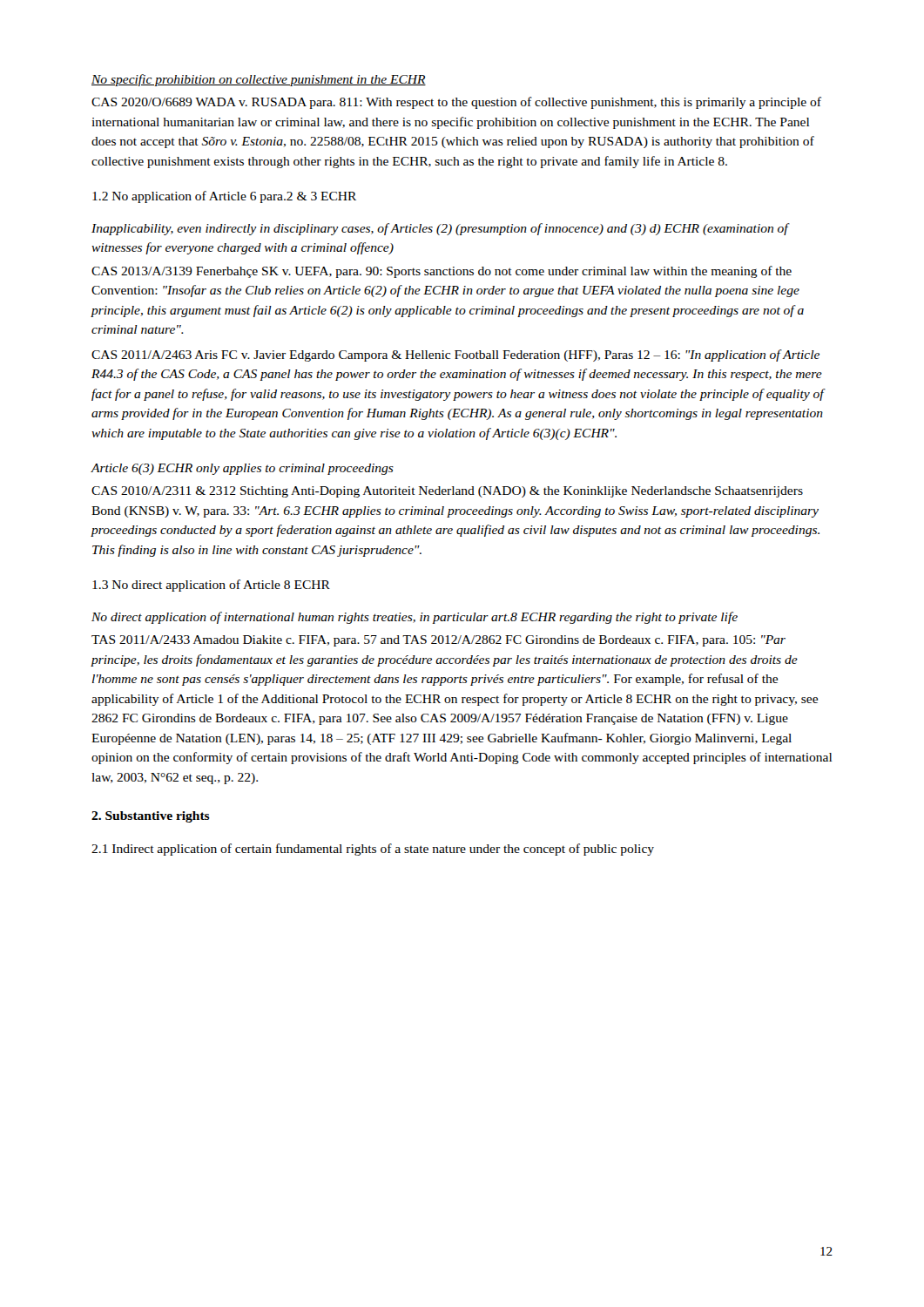Select the element starting "CAS 2020/O/6689 WADA v. RUSADA"

tap(462, 132)
